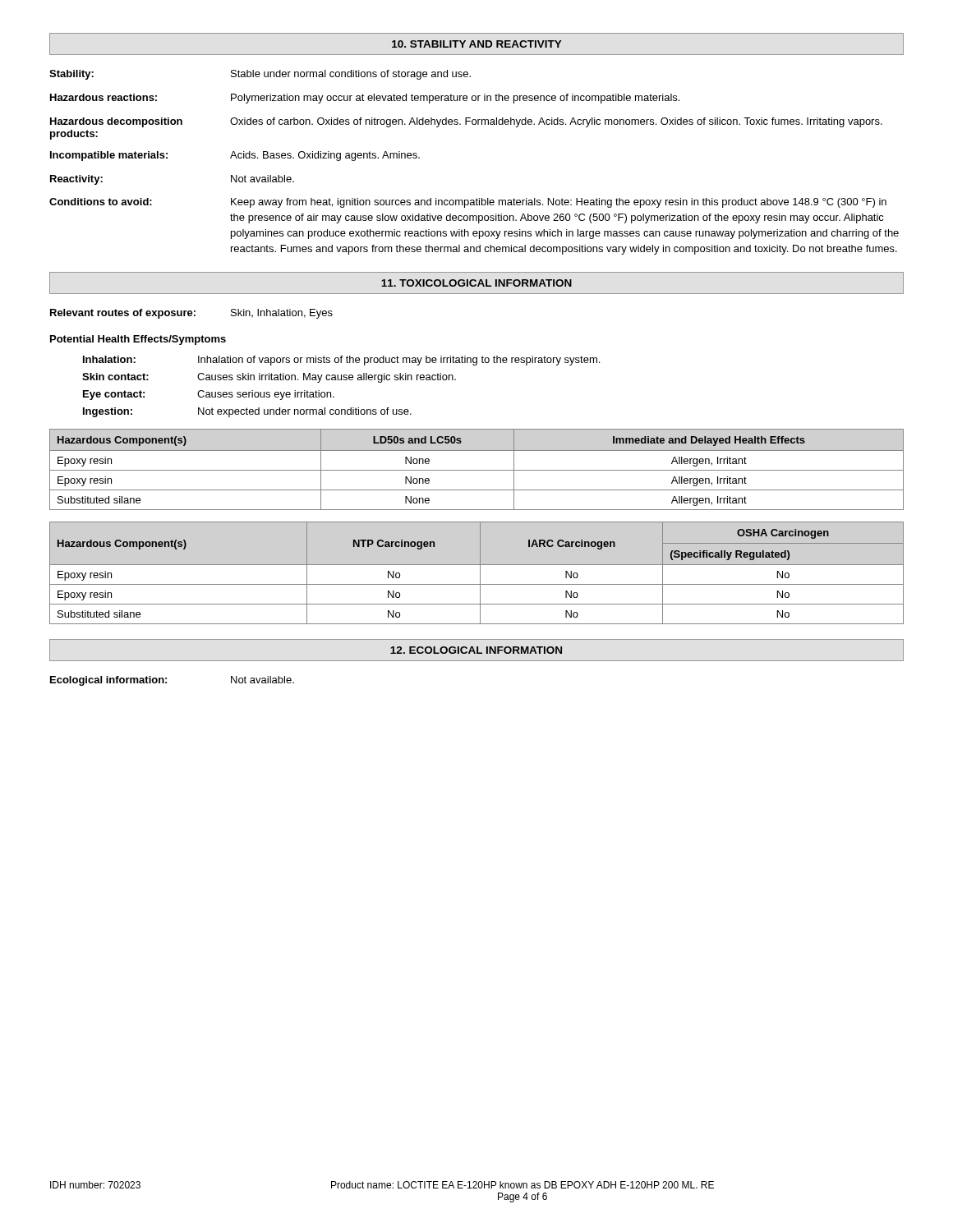Locate the text containing "Potential Health Effects/Symptoms"
This screenshot has height=1232, width=953.
(x=138, y=338)
